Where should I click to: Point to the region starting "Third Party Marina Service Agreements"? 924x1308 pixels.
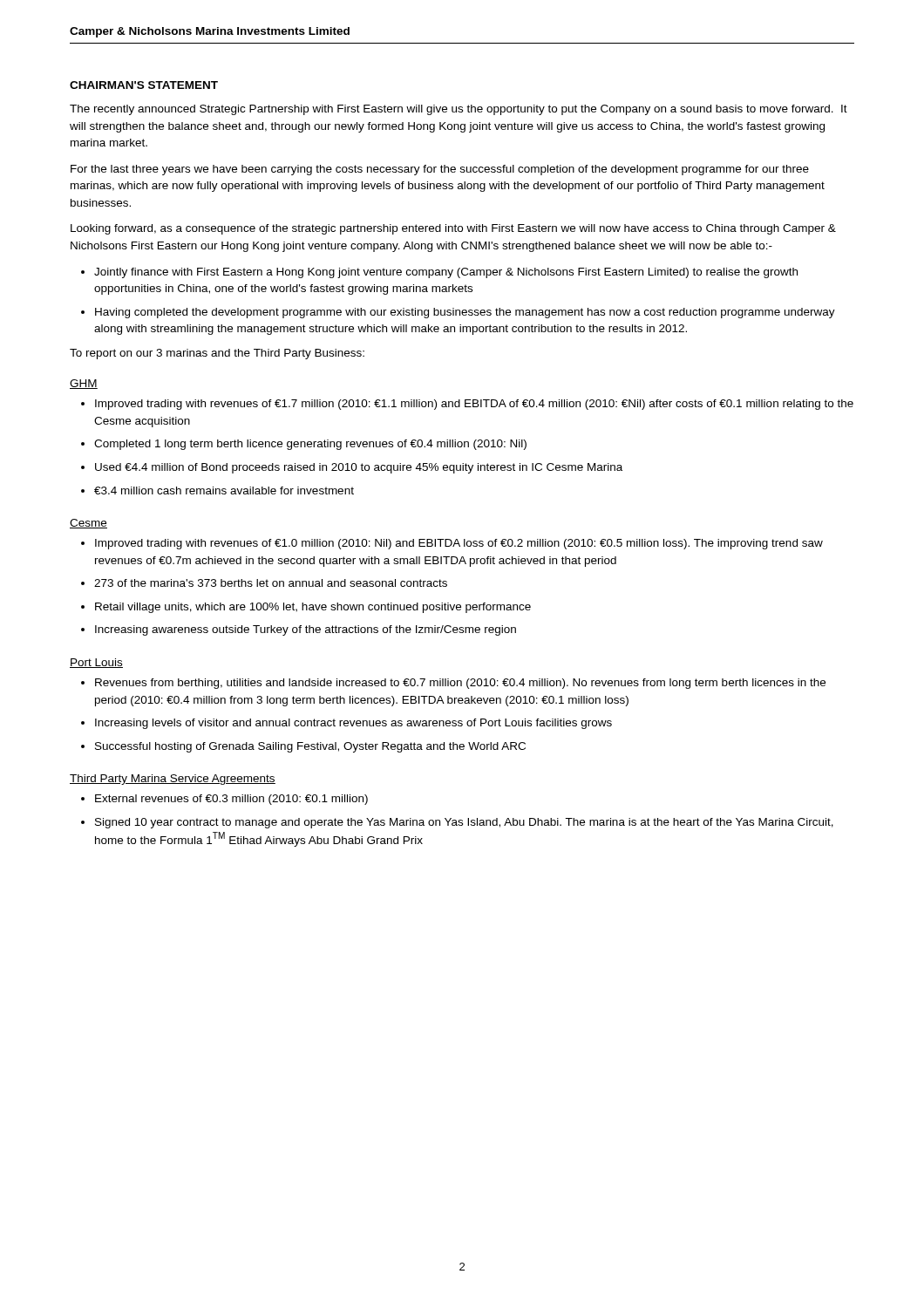tap(172, 778)
